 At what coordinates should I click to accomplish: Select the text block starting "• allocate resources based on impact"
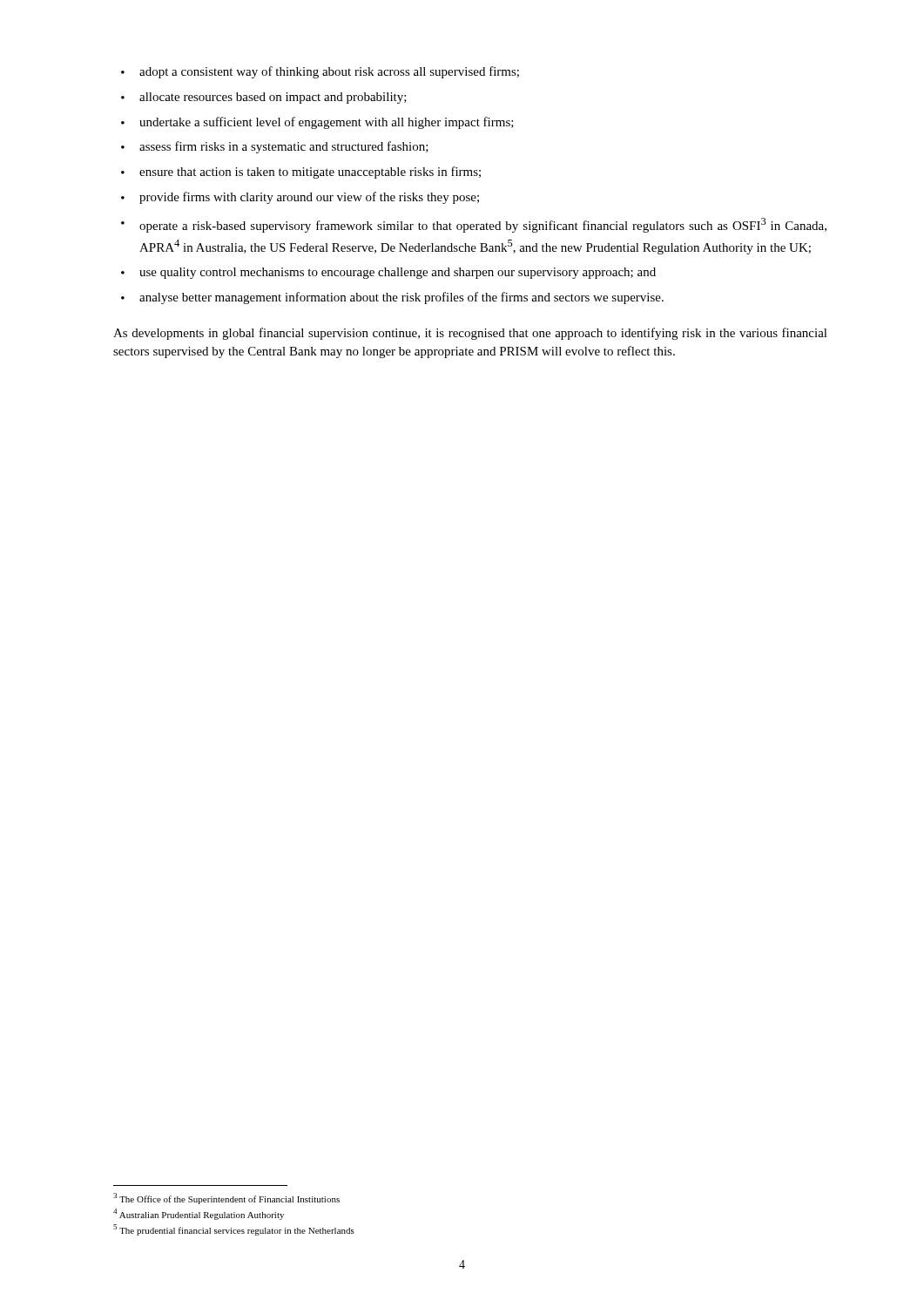tap(264, 98)
